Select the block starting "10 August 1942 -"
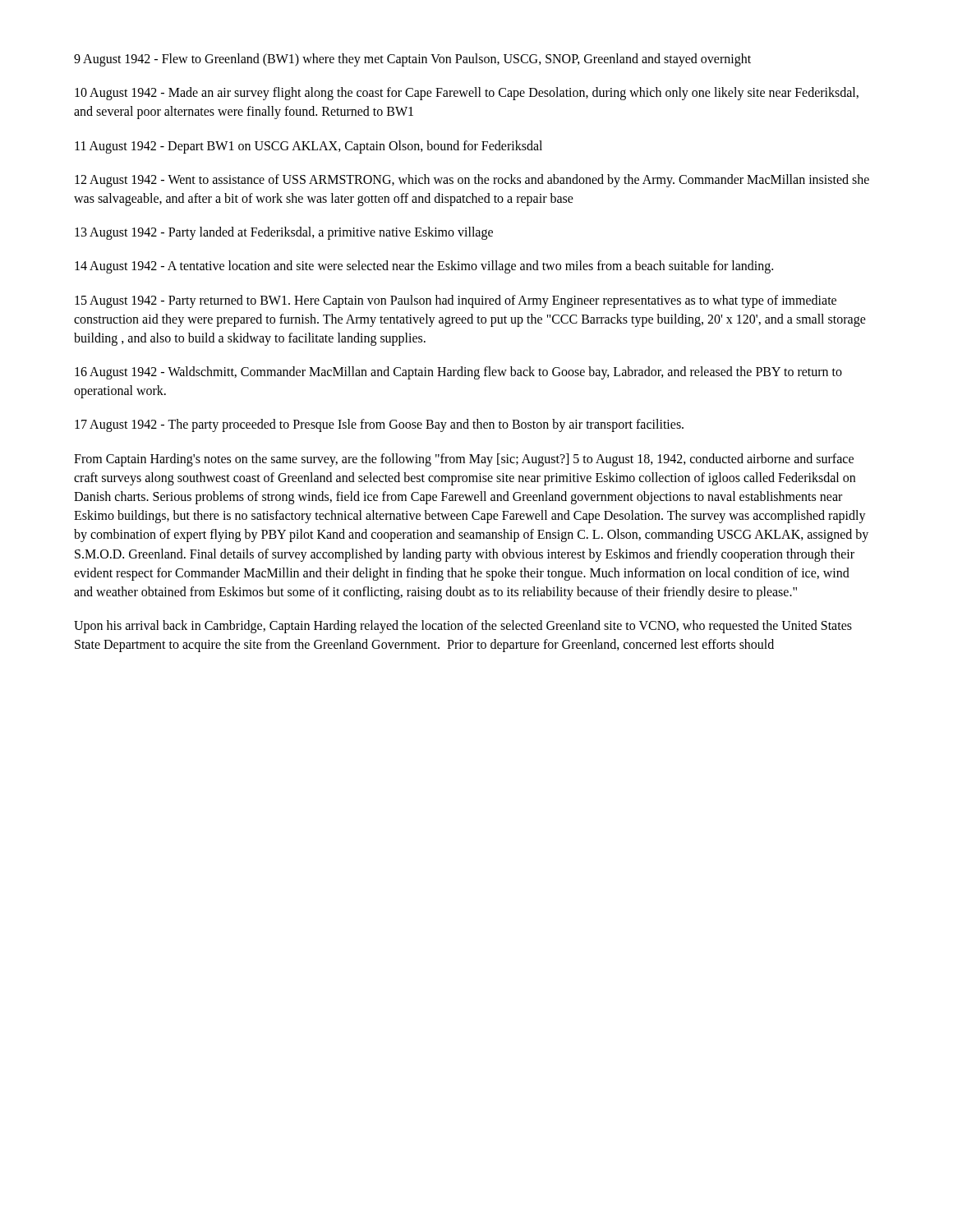 [467, 102]
